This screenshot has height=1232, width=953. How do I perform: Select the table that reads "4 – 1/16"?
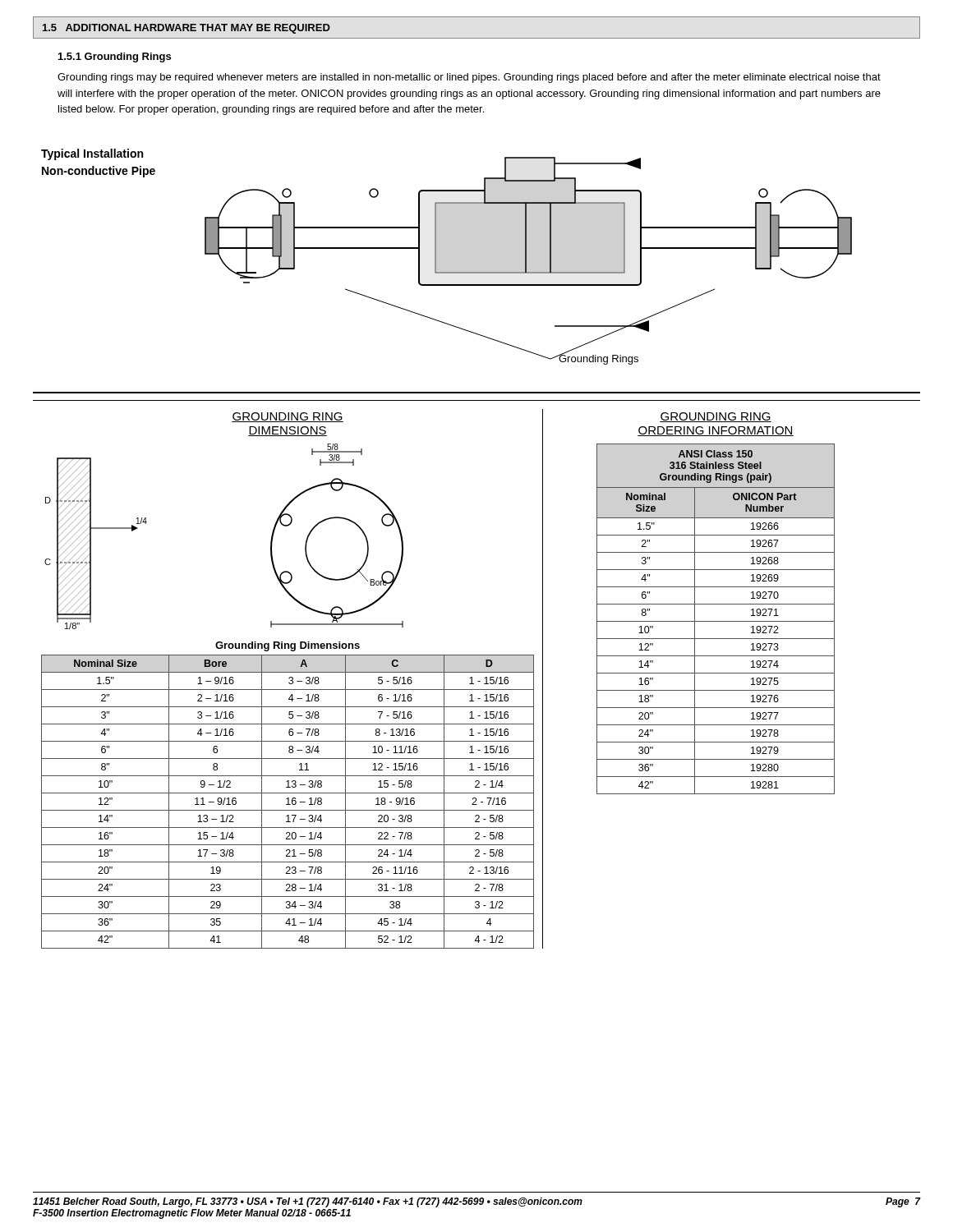[x=288, y=793]
